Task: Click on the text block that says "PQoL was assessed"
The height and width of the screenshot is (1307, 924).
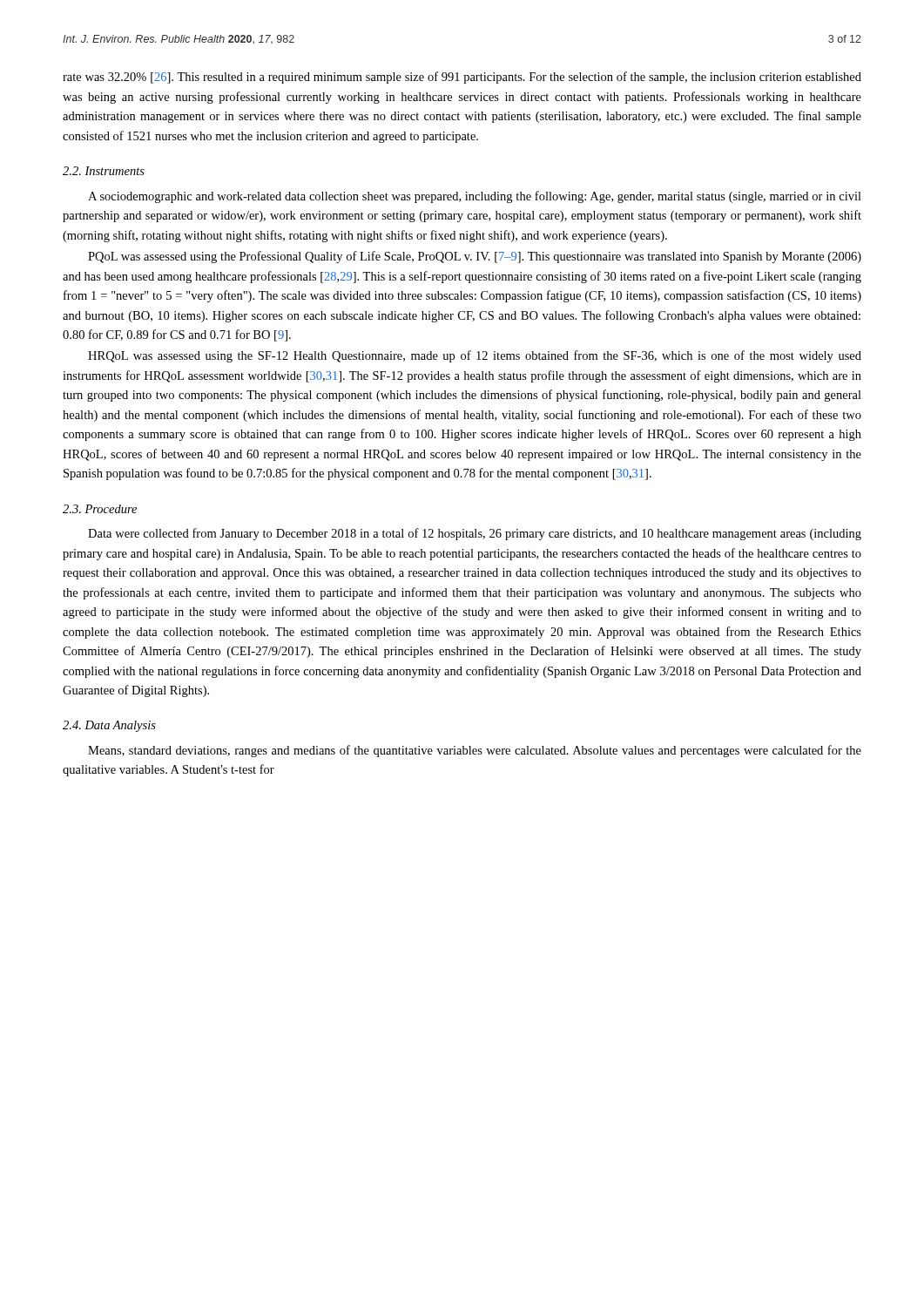Action: pos(462,296)
